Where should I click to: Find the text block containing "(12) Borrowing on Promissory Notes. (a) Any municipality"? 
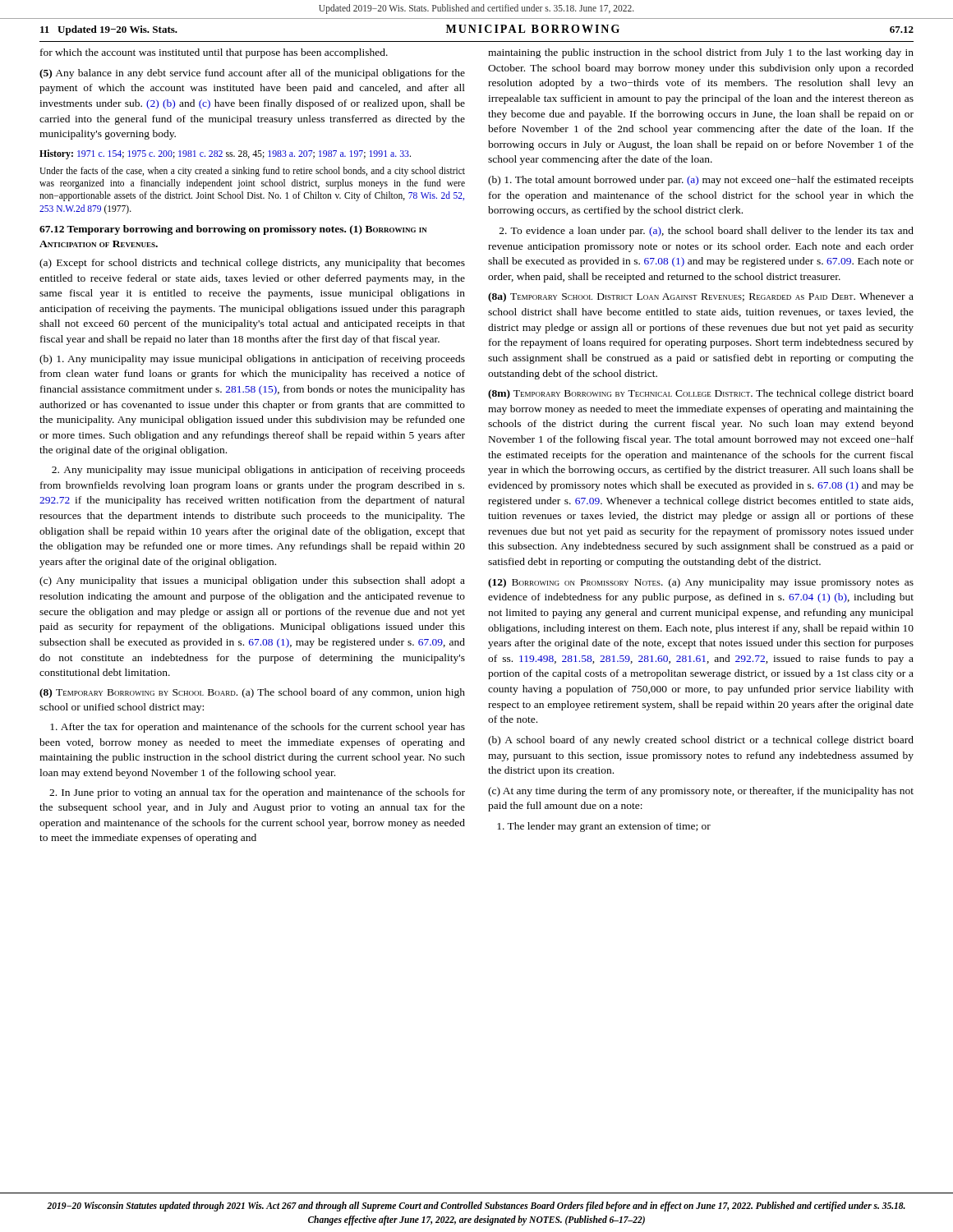coord(701,651)
